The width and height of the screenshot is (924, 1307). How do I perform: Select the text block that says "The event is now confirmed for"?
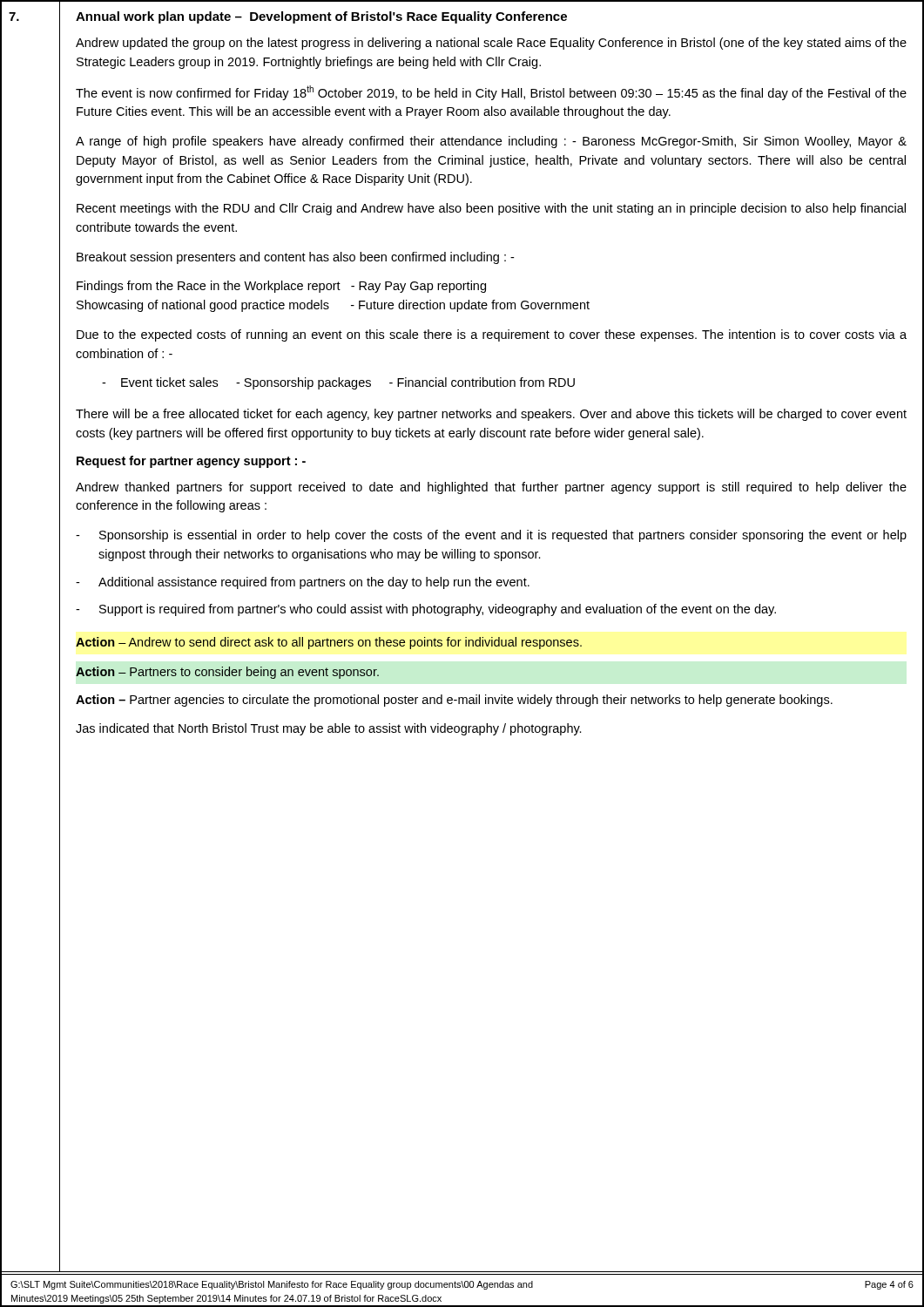pyautogui.click(x=491, y=101)
